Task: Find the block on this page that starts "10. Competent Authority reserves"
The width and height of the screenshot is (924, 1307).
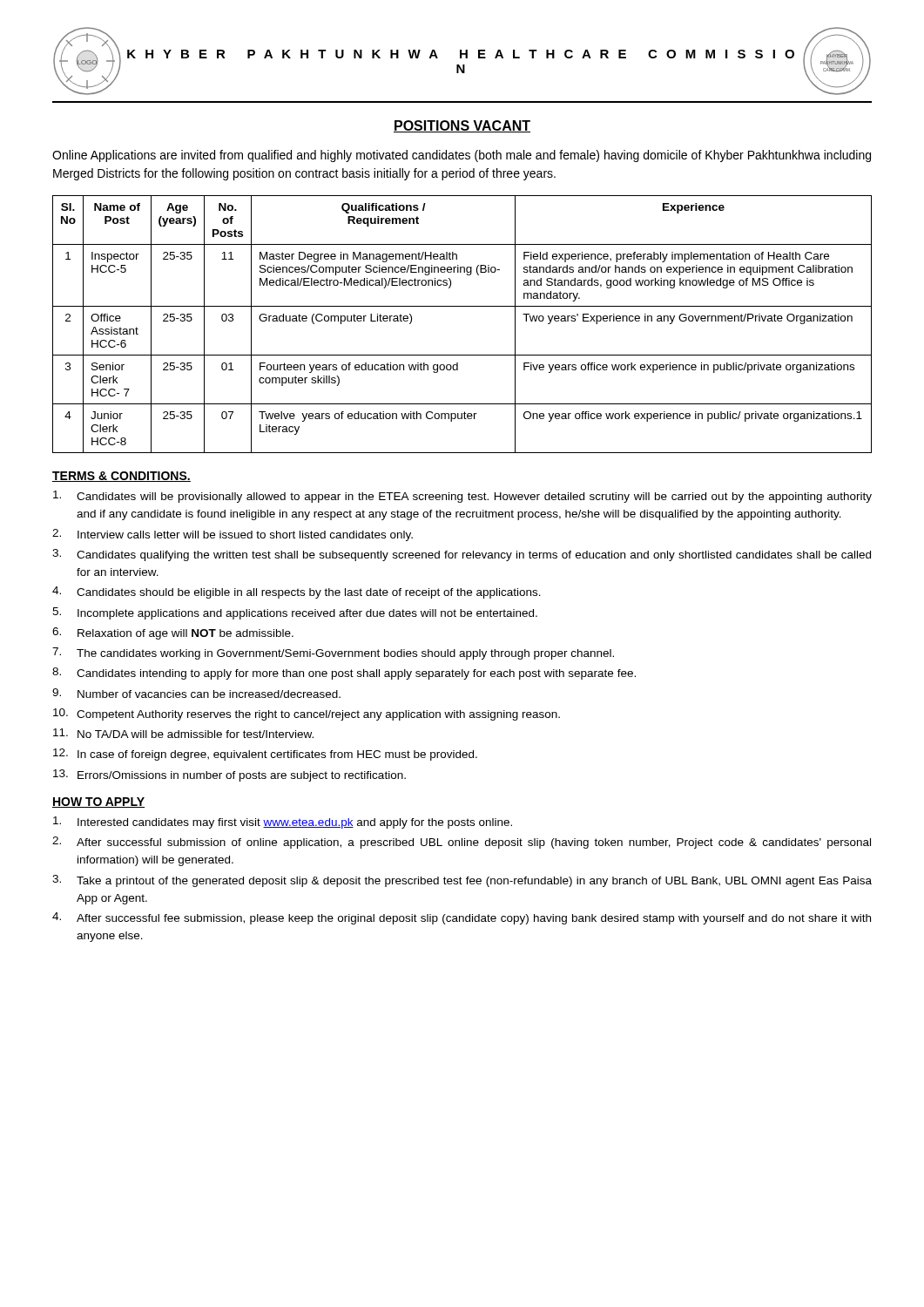Action: click(462, 714)
